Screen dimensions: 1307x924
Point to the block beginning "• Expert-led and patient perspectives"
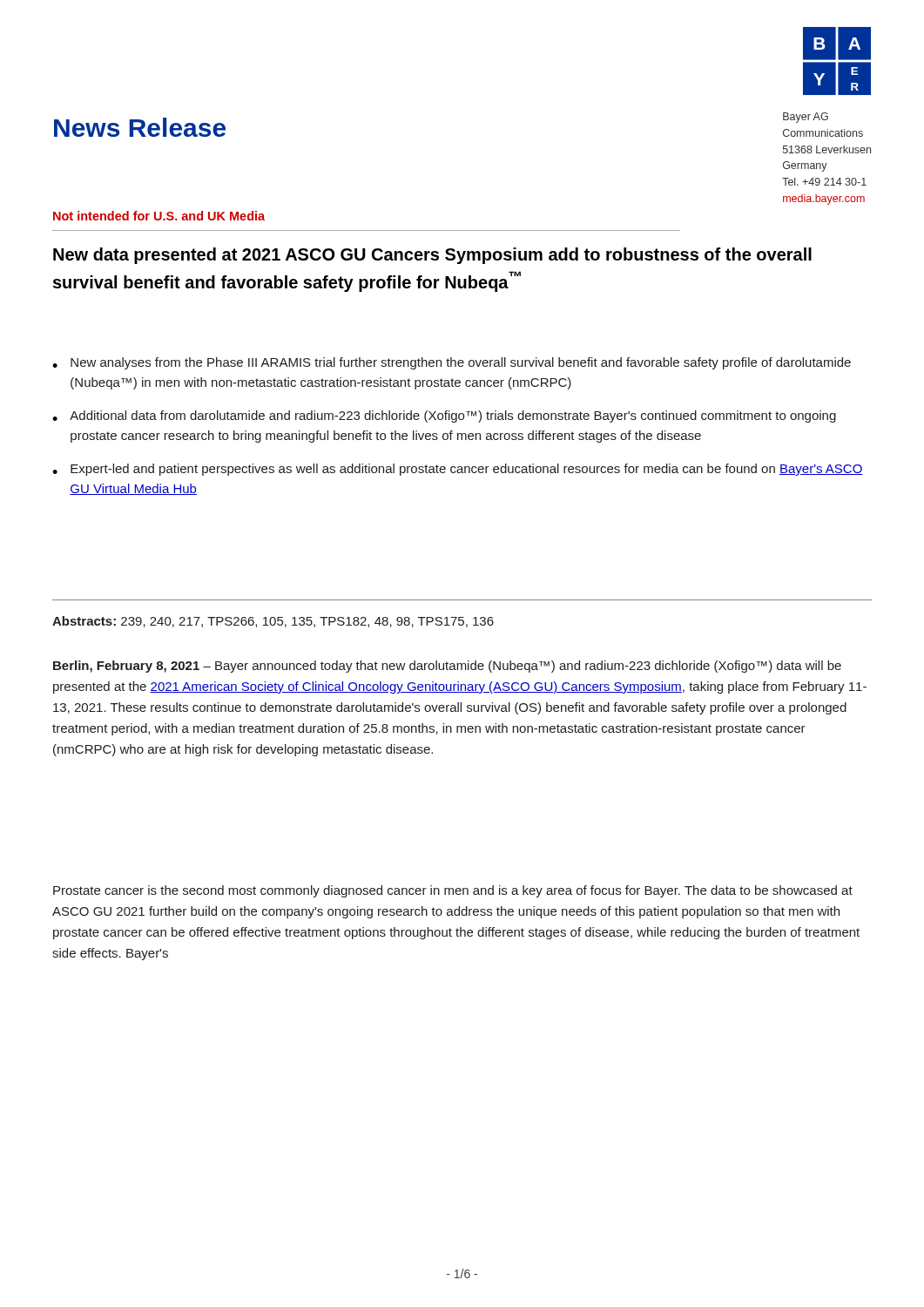[462, 479]
